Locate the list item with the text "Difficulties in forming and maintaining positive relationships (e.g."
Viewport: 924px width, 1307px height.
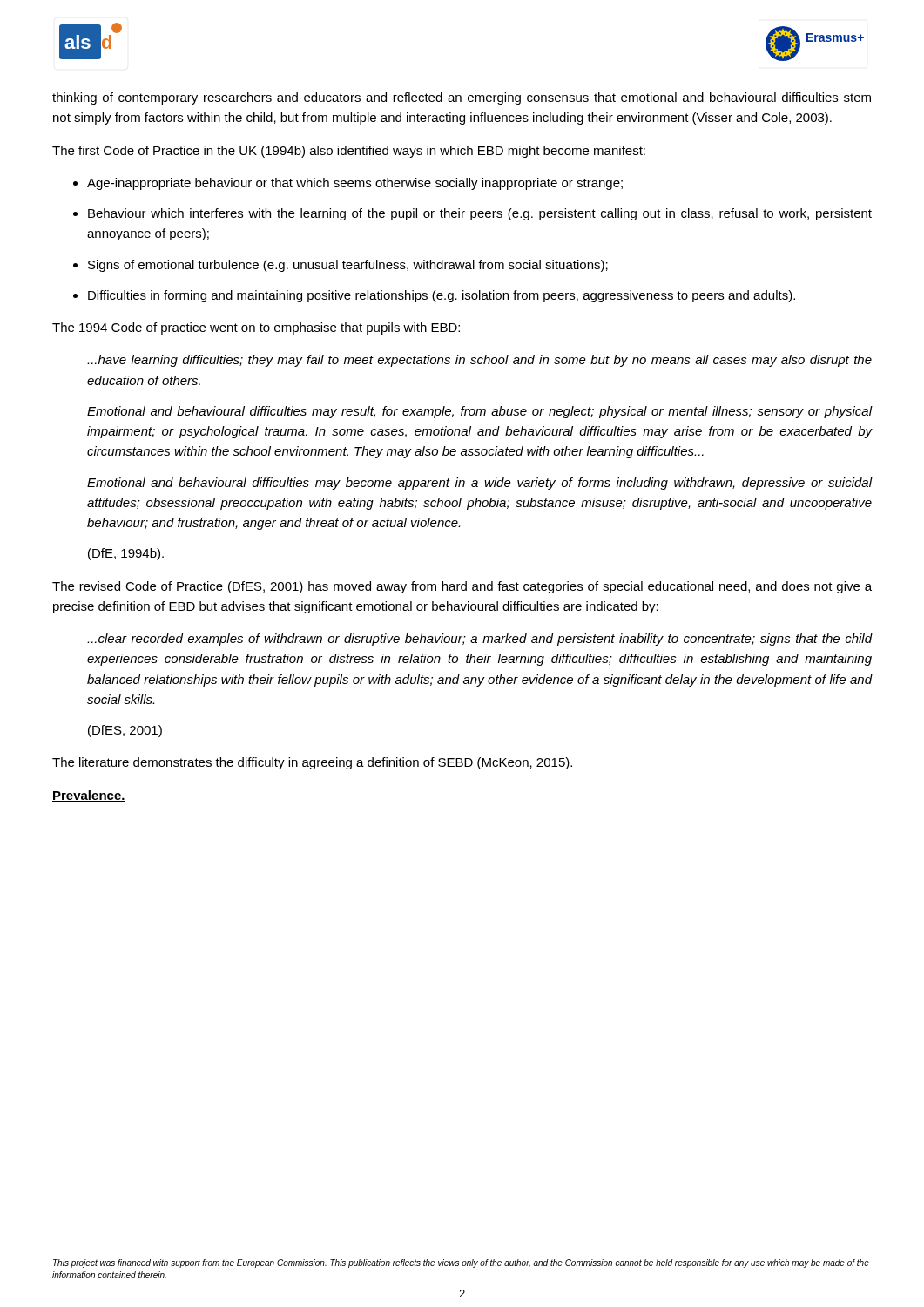click(479, 295)
